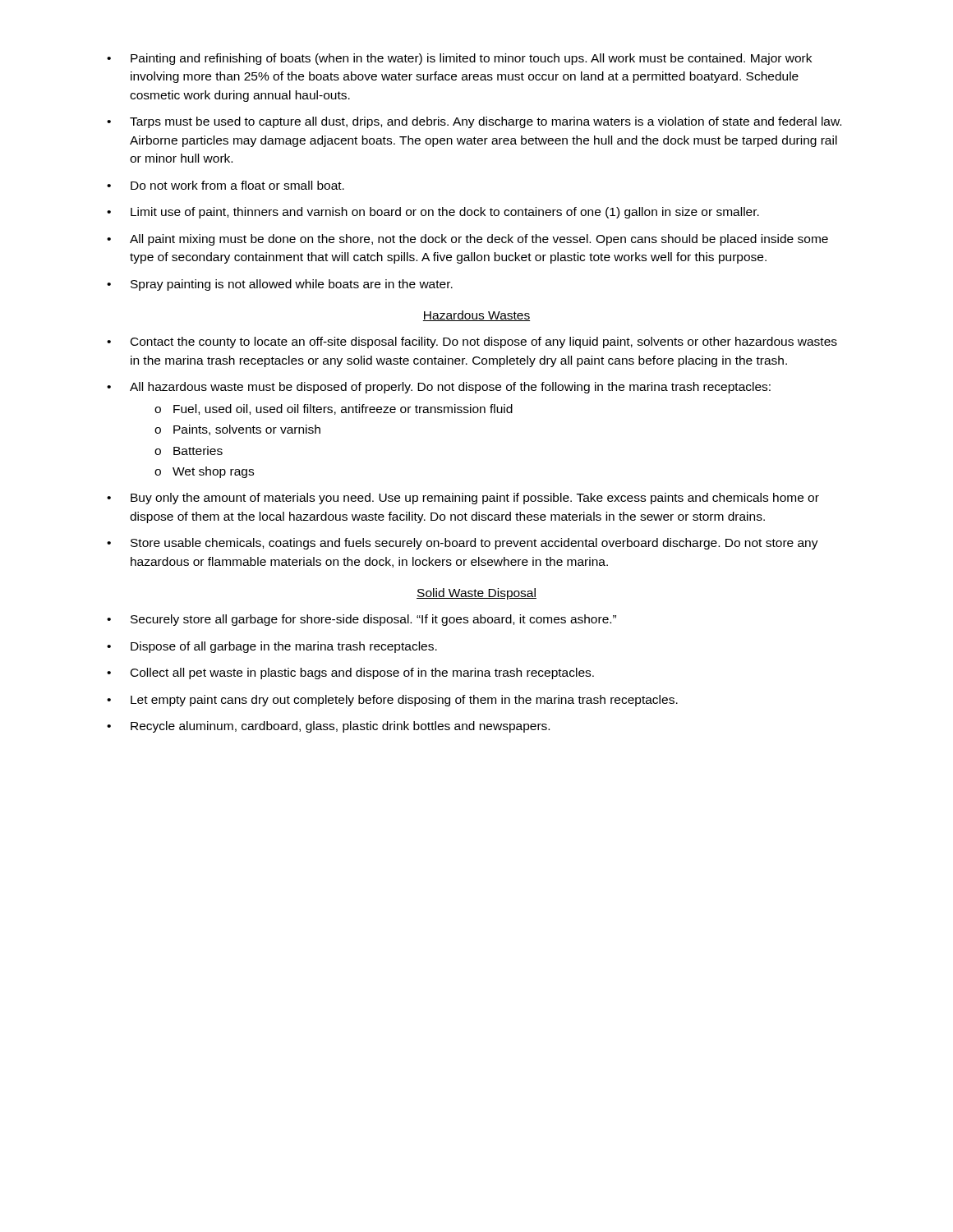Image resolution: width=953 pixels, height=1232 pixels.
Task: Find the list item that says "Limit use of"
Action: (x=445, y=212)
